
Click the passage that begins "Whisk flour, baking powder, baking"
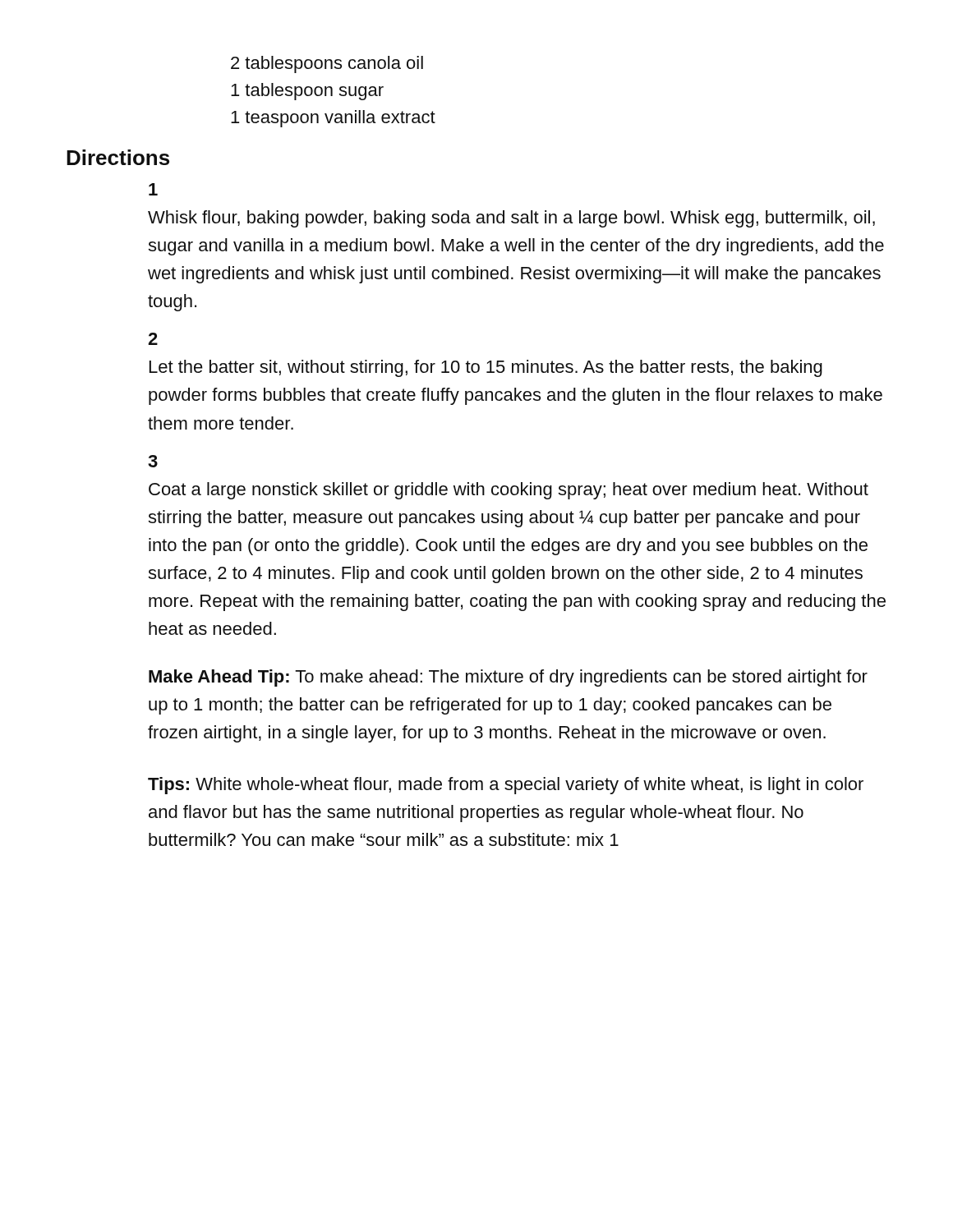coord(516,259)
